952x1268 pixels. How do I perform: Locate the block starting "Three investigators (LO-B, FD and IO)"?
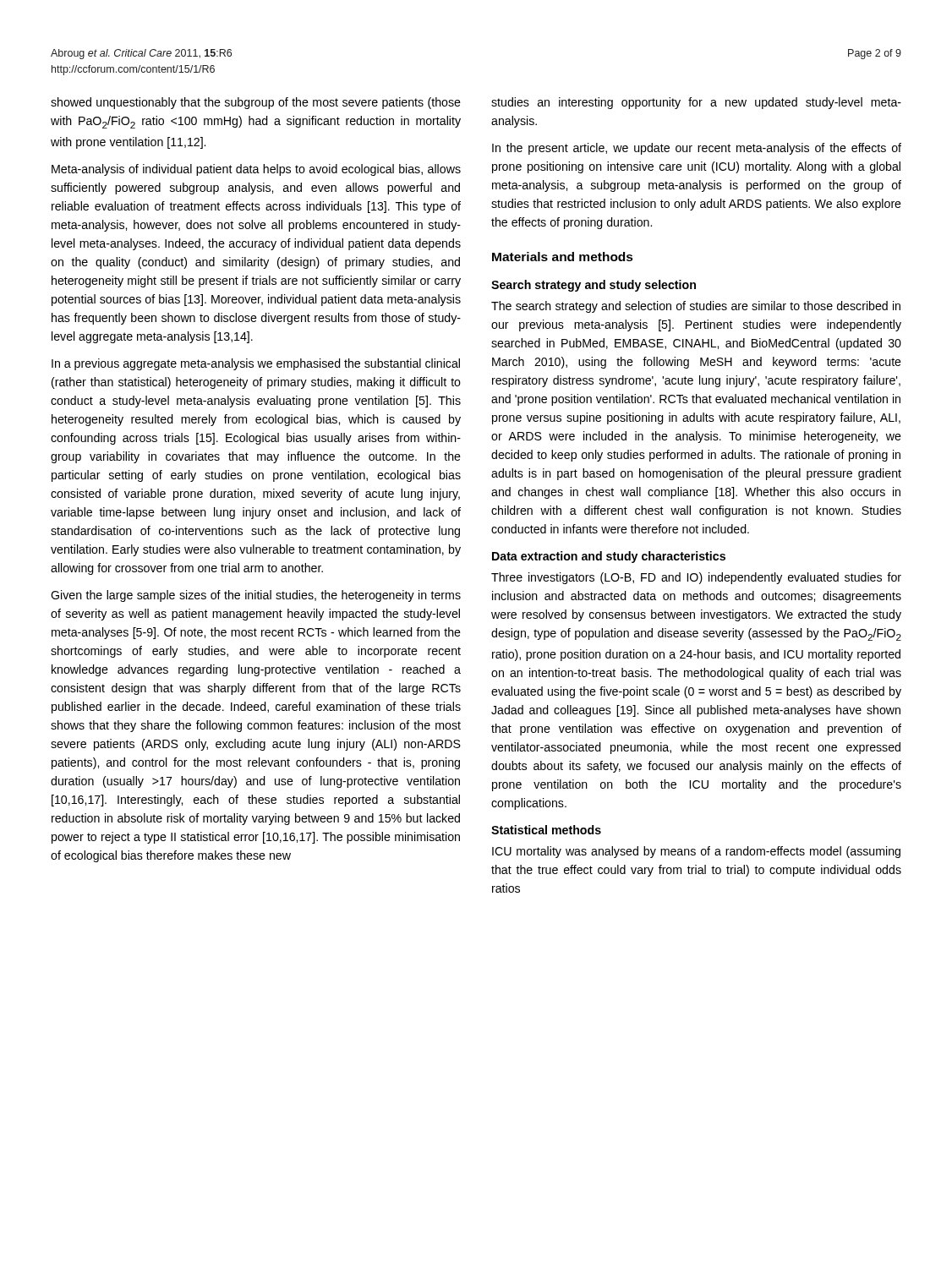point(696,690)
